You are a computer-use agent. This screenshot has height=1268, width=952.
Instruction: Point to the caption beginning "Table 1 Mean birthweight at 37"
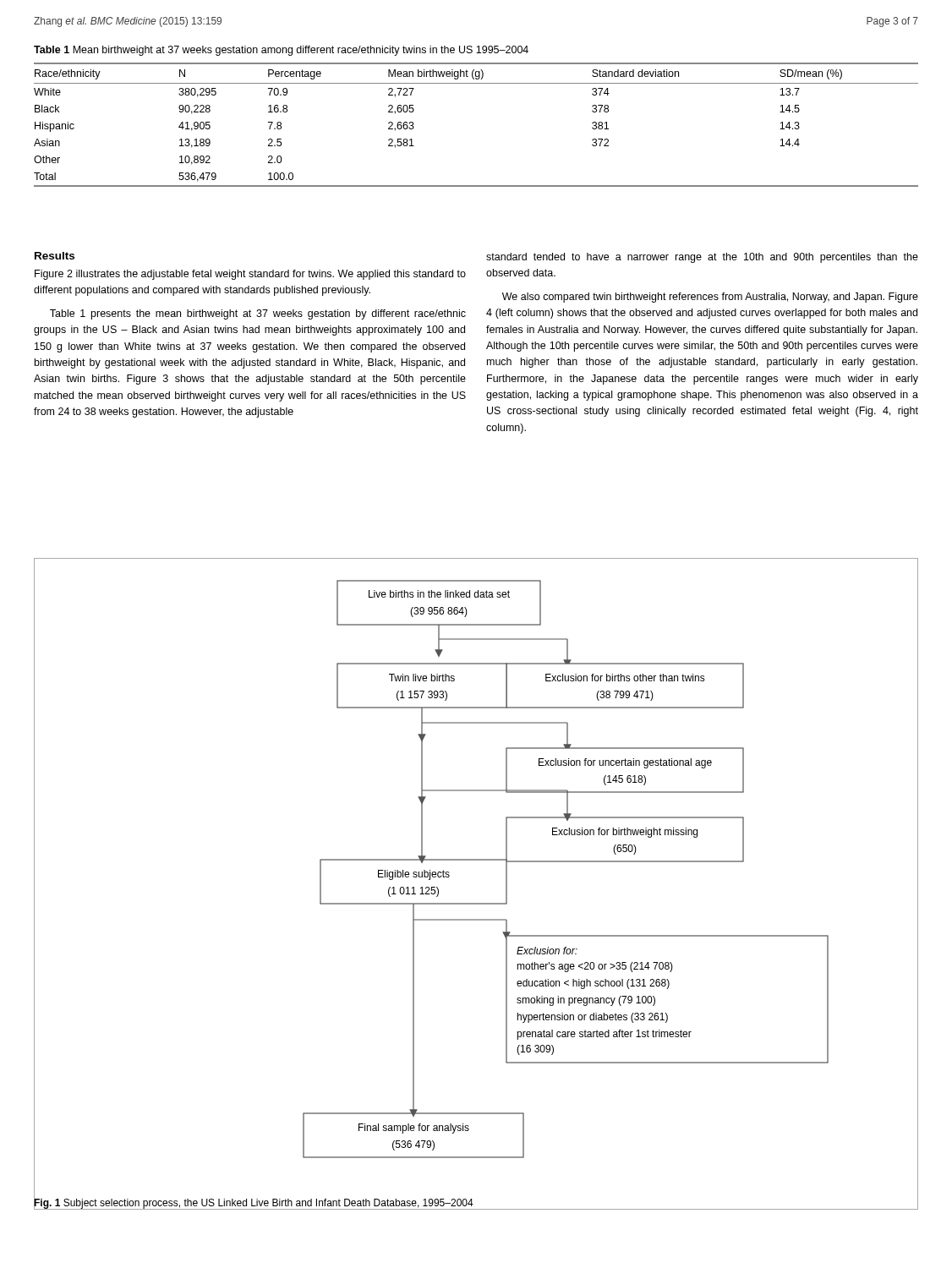tap(281, 50)
